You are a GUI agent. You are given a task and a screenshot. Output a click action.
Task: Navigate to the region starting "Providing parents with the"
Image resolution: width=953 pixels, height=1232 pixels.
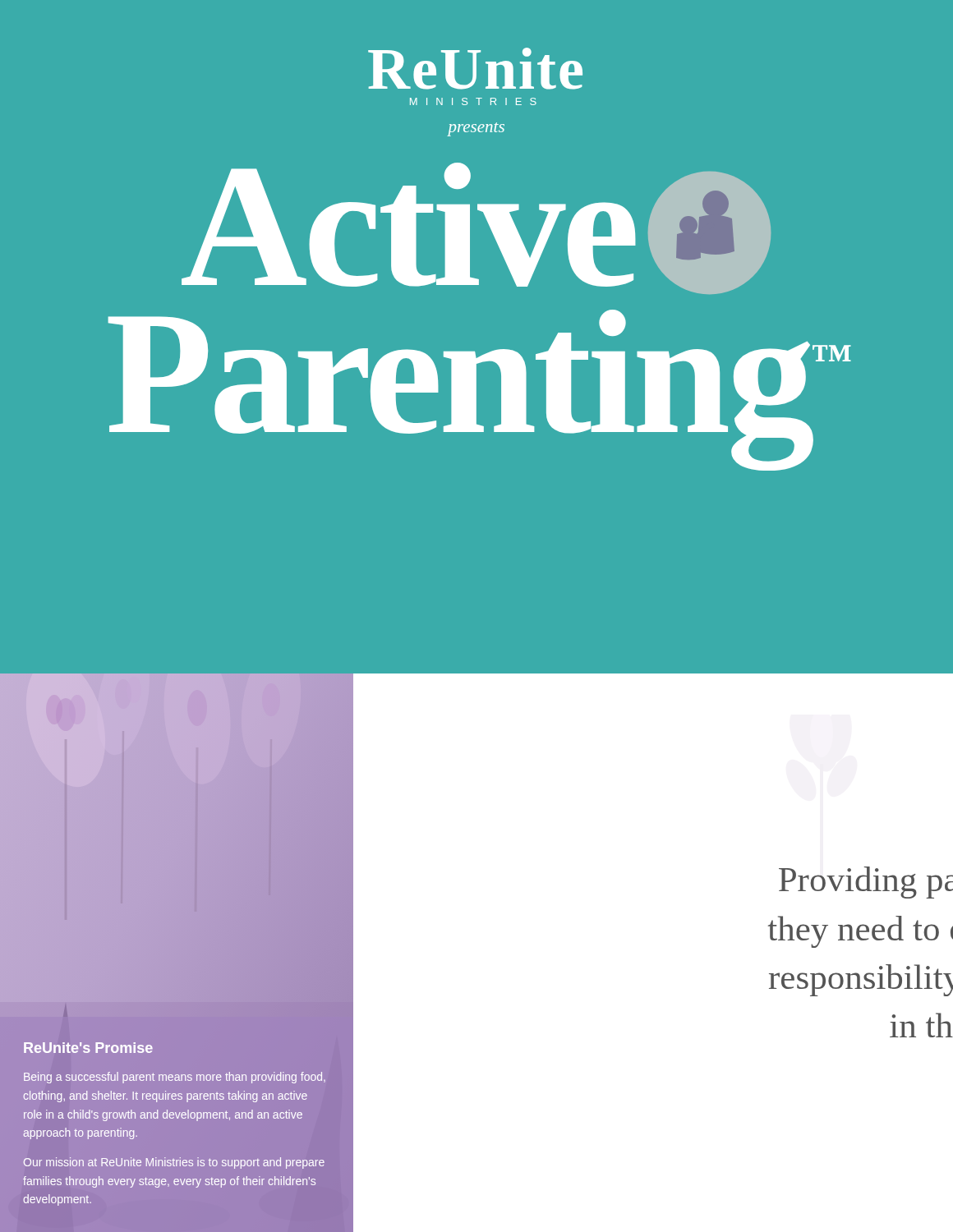856,953
